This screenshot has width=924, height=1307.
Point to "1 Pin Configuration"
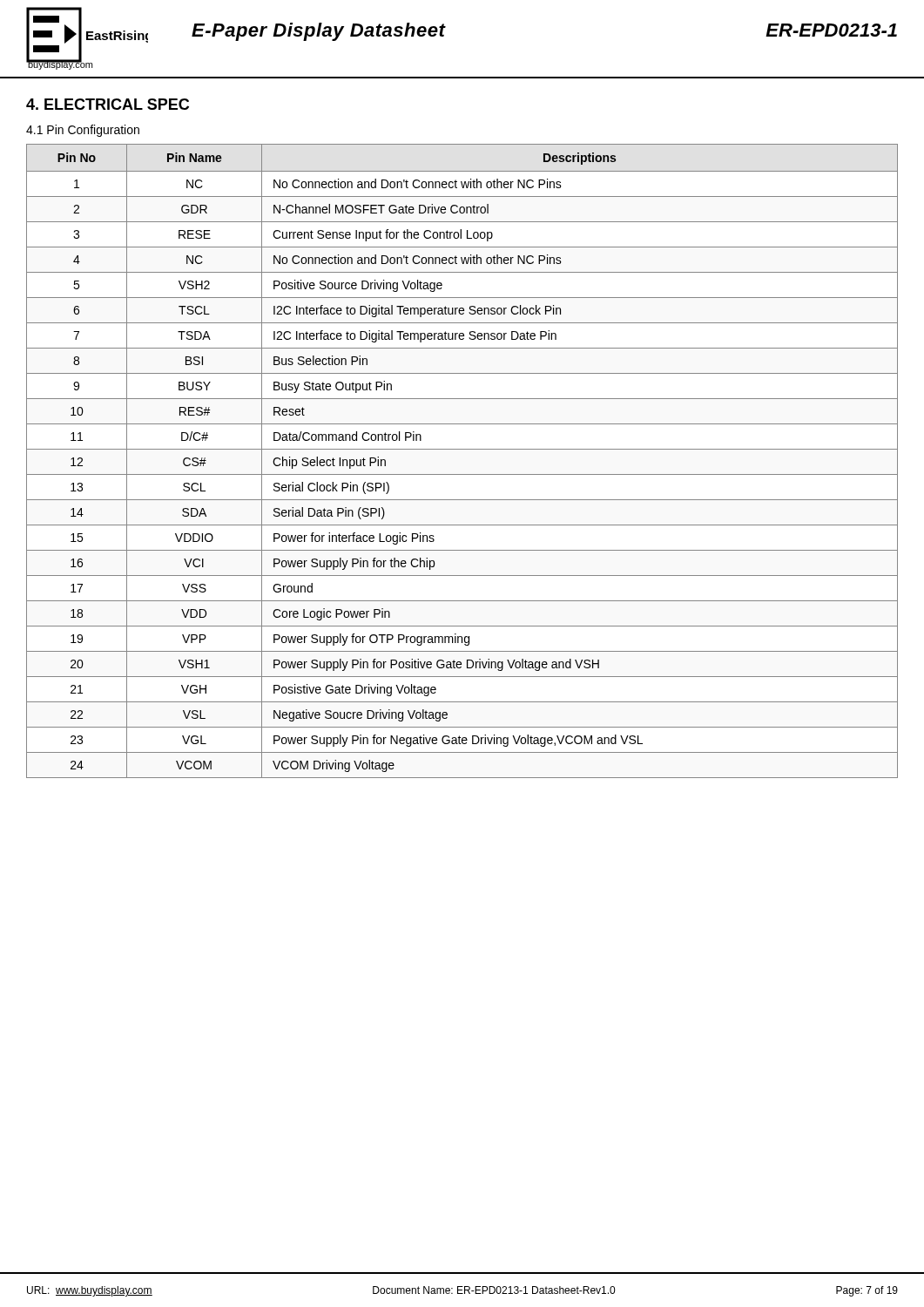click(x=83, y=130)
